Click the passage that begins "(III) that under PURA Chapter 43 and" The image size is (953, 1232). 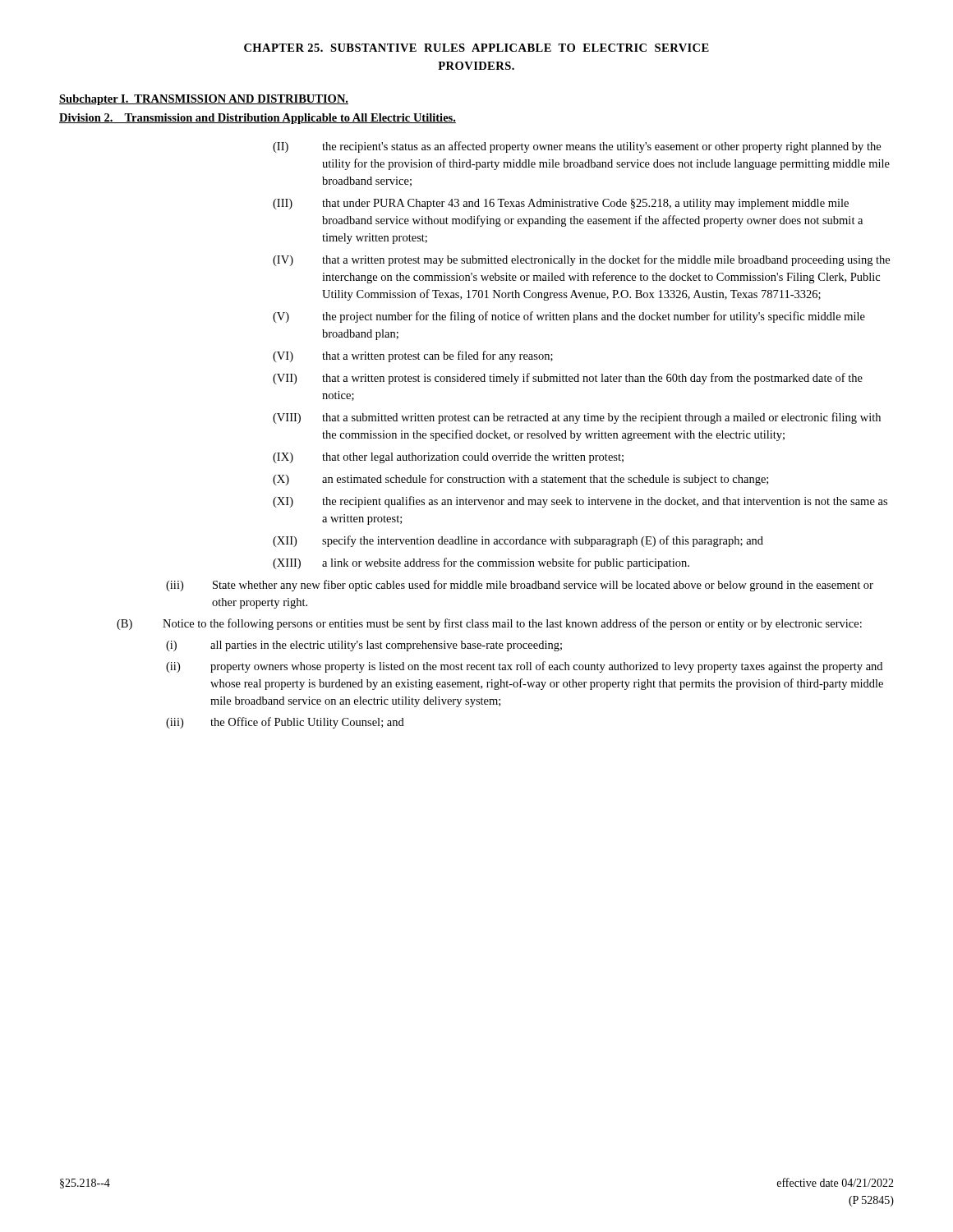(583, 220)
